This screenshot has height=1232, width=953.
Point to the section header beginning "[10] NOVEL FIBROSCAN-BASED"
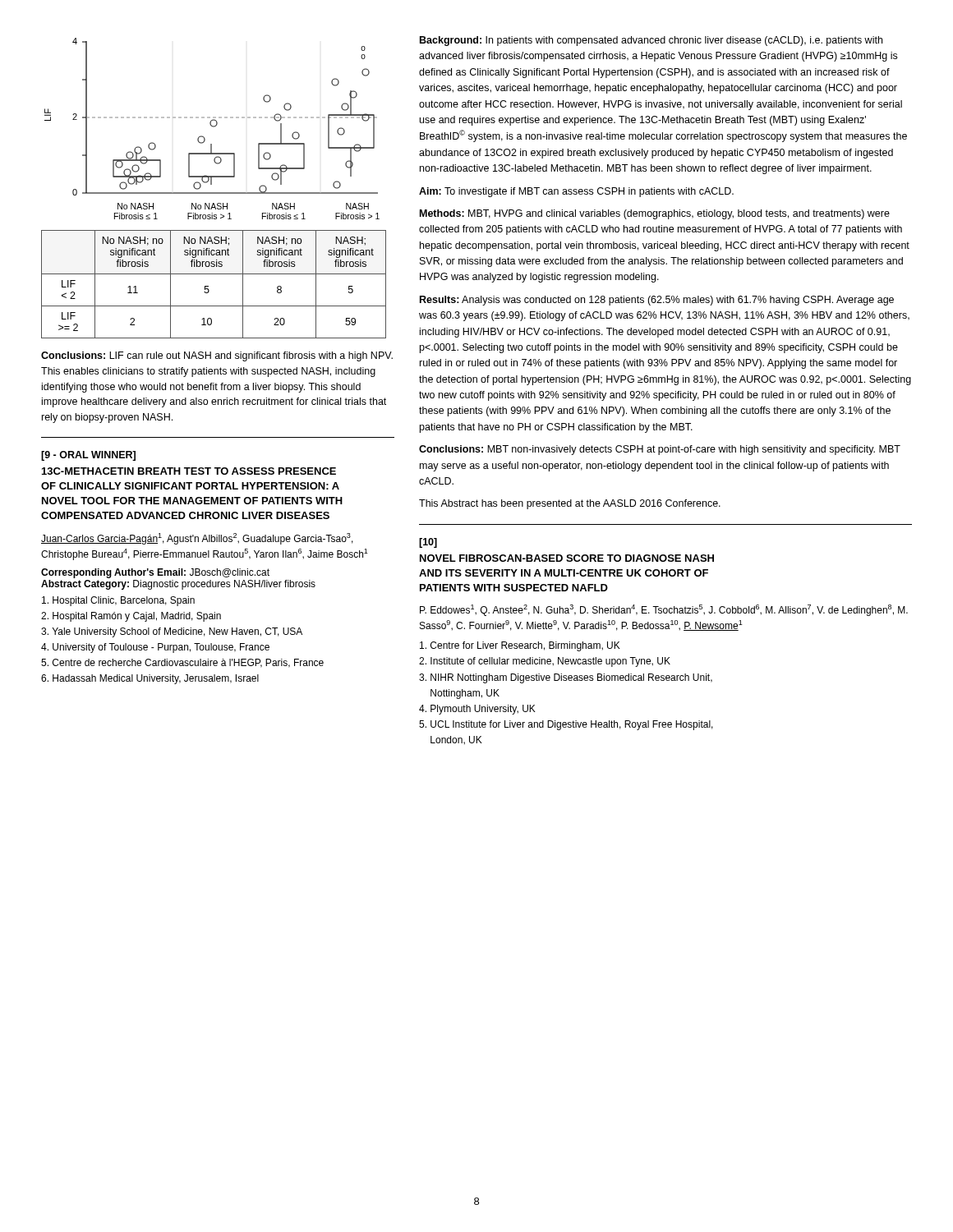(665, 566)
